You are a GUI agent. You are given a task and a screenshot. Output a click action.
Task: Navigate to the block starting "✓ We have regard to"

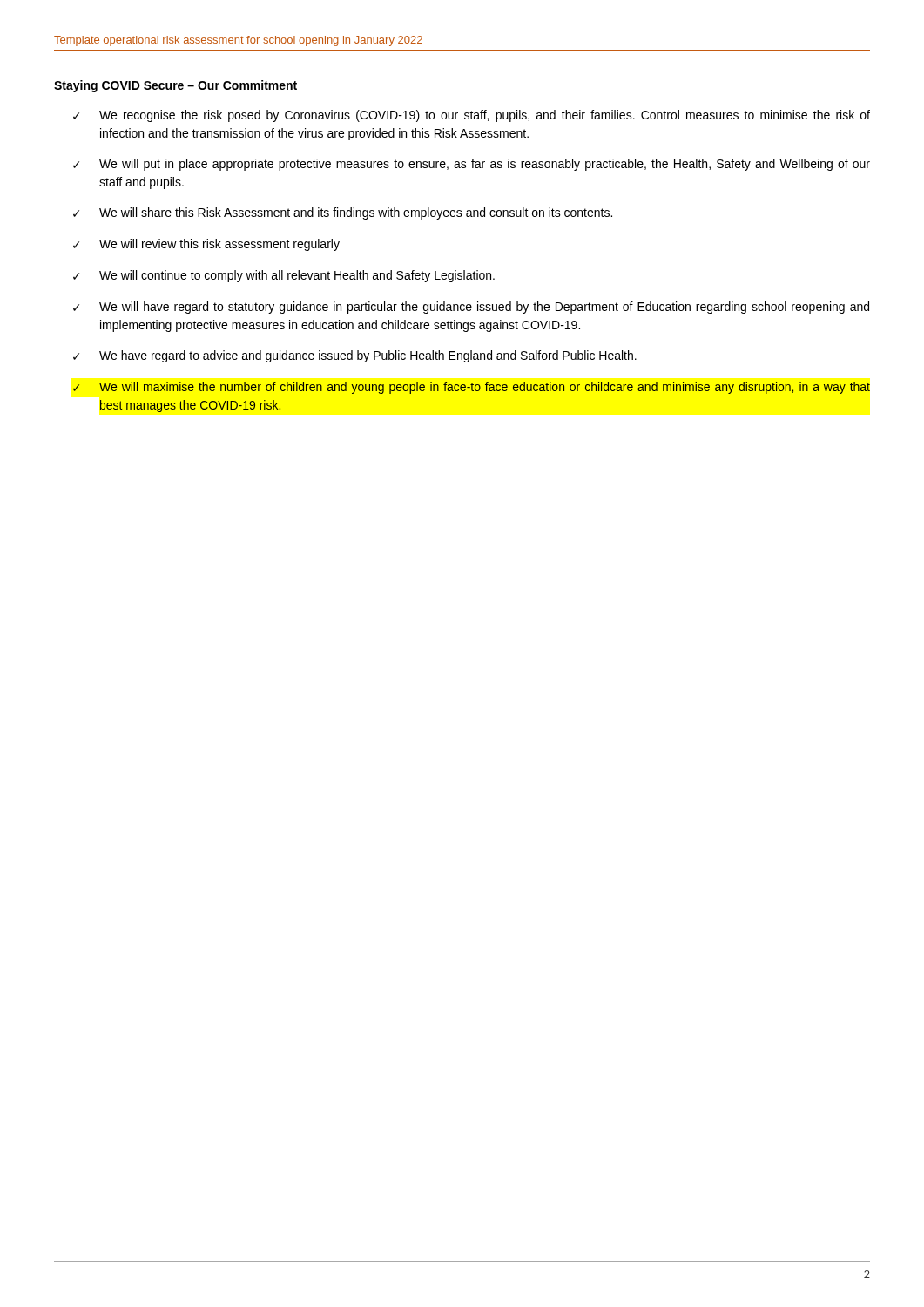(471, 356)
